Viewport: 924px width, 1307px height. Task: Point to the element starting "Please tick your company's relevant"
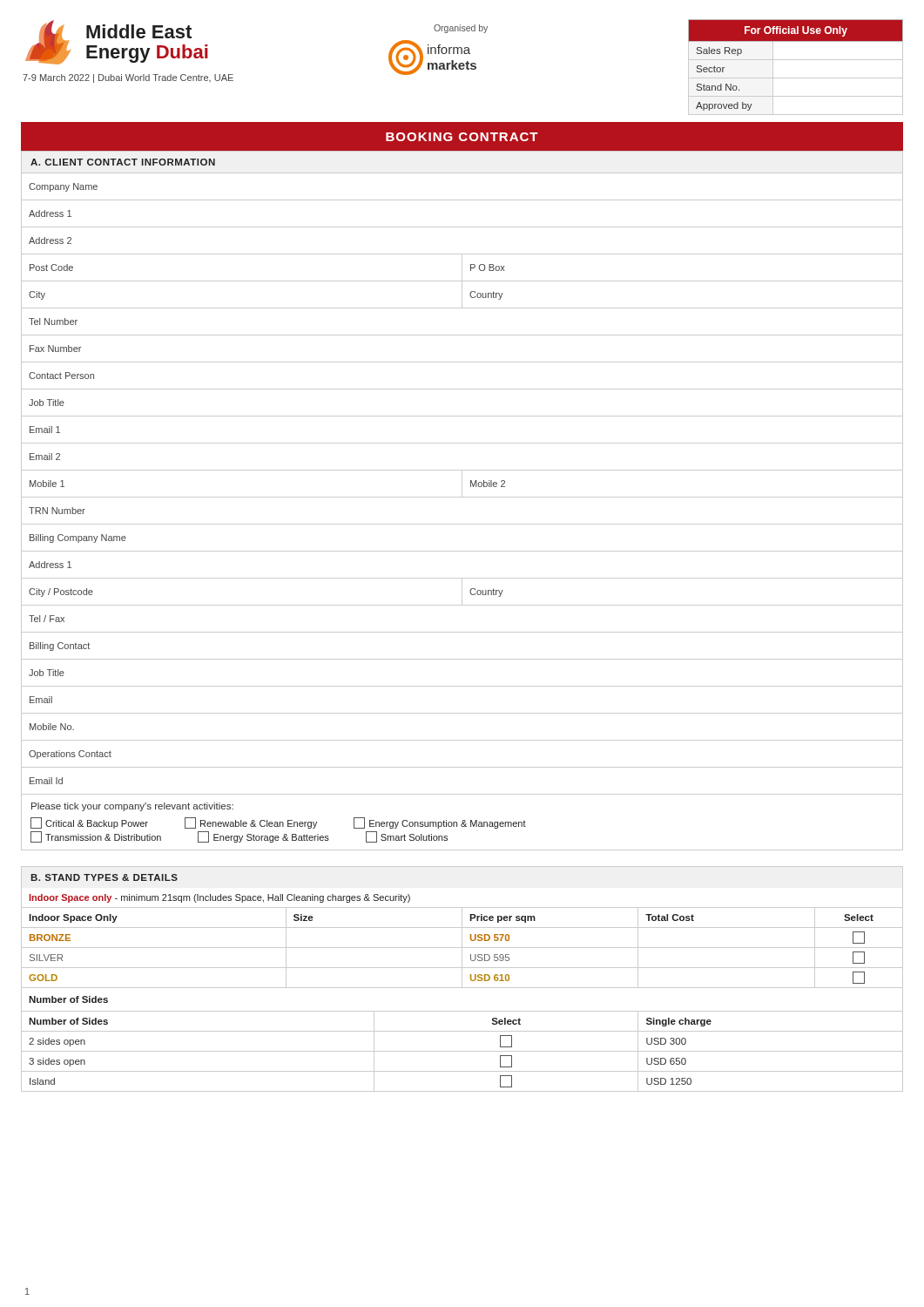(x=132, y=806)
